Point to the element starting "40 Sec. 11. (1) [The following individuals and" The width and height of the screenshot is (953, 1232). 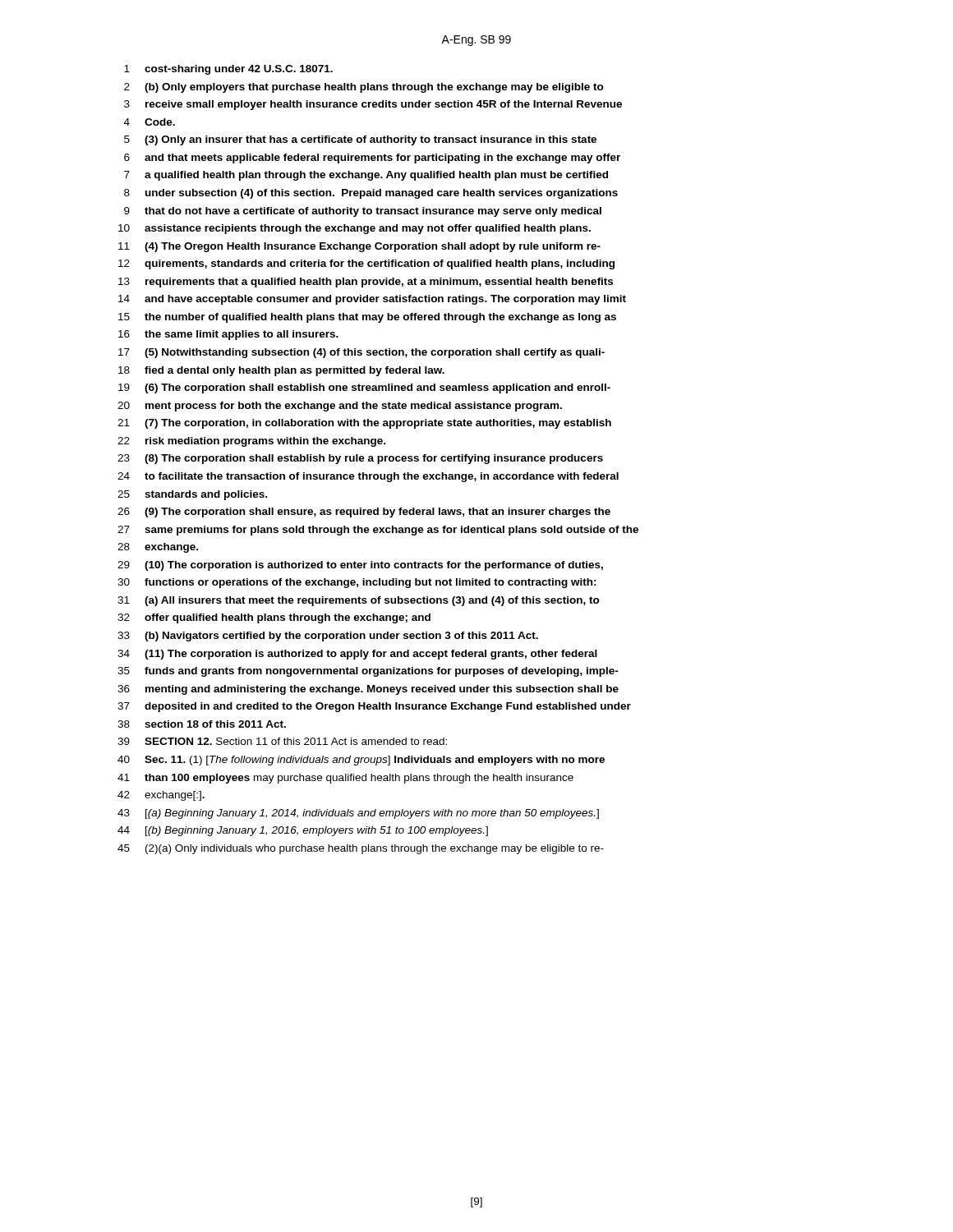click(x=476, y=760)
